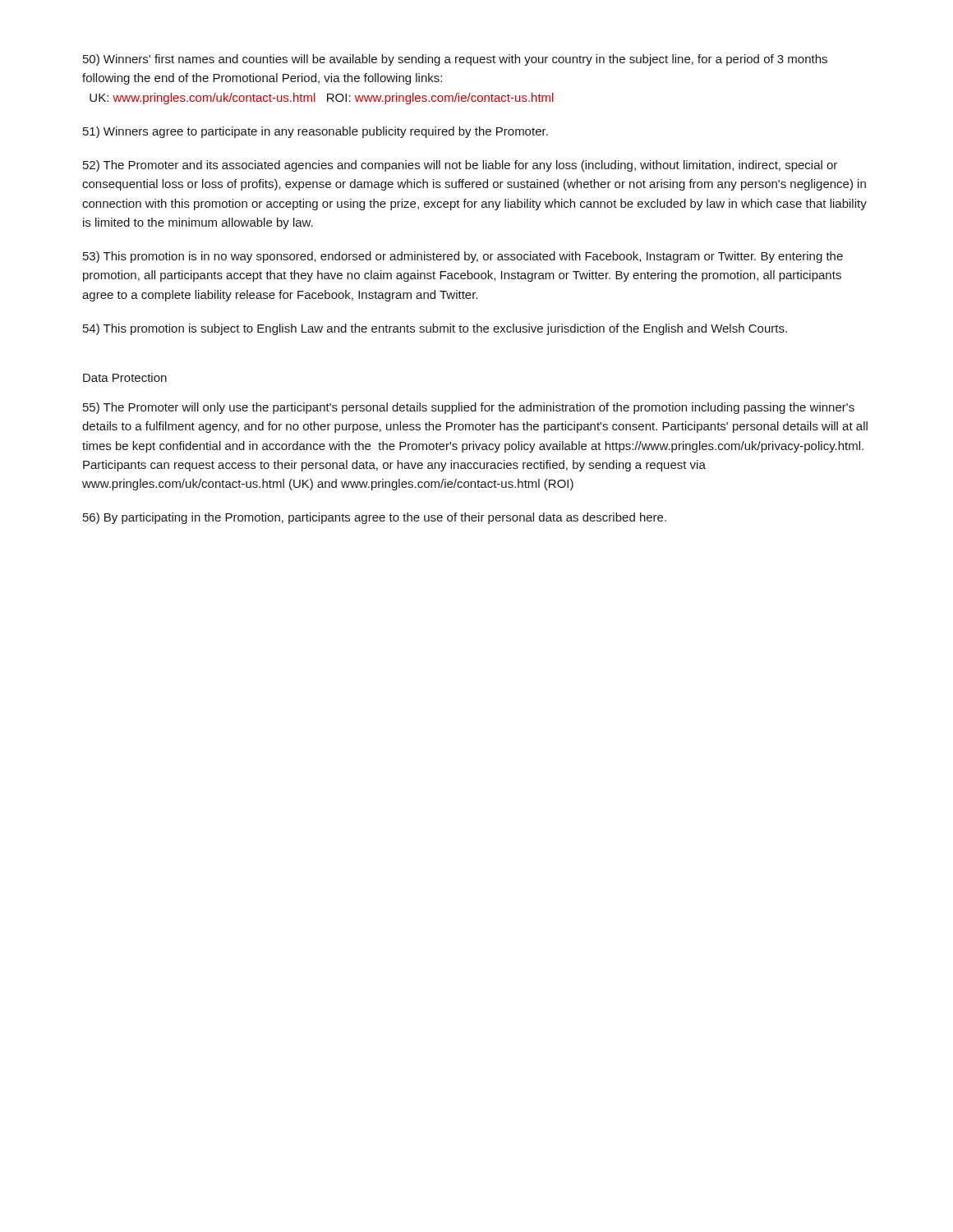The width and height of the screenshot is (953, 1232).
Task: Navigate to the passage starting "Data Protection"
Action: [x=125, y=377]
